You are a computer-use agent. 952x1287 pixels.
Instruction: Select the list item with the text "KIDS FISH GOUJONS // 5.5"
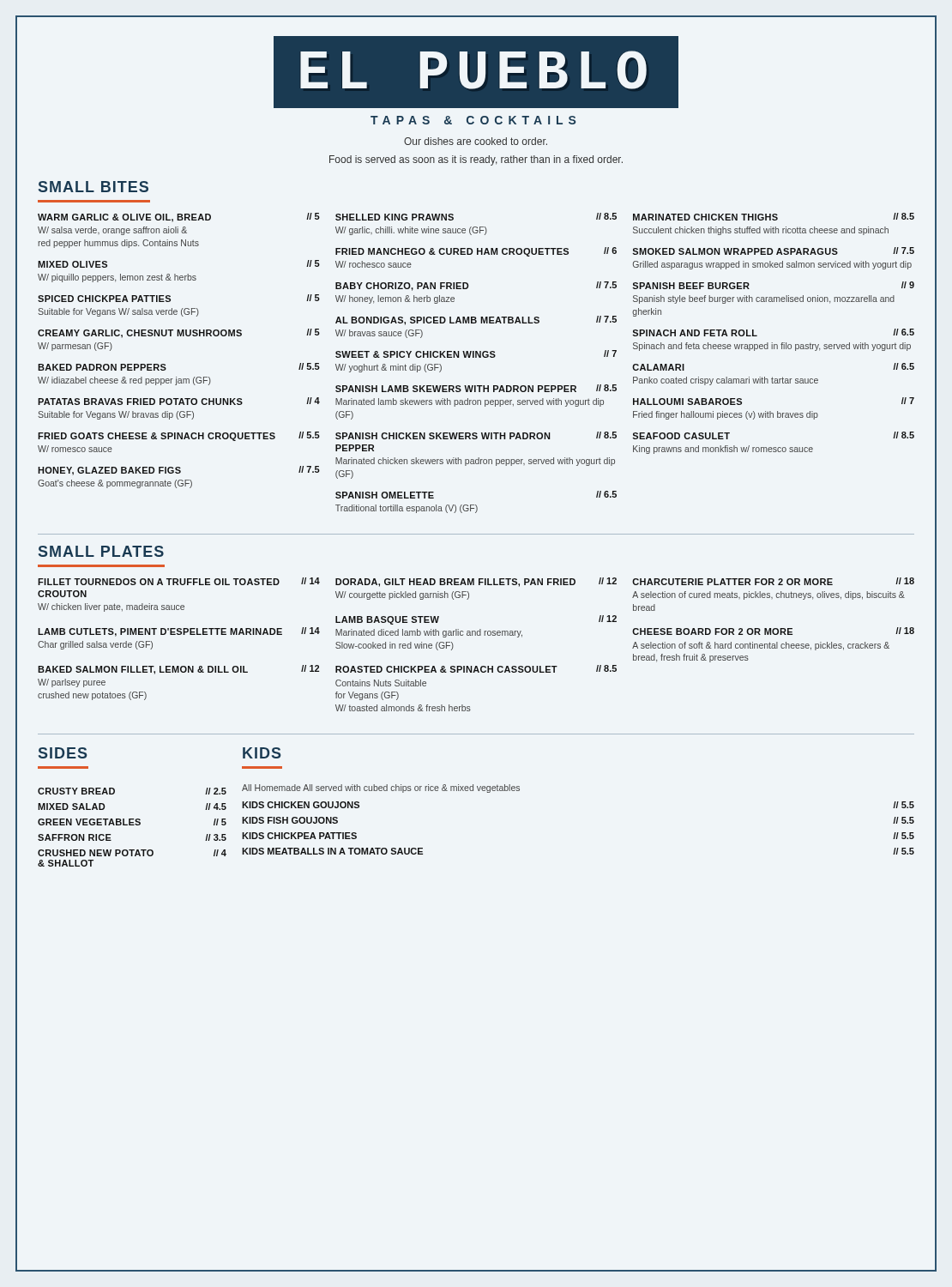tap(285, 820)
